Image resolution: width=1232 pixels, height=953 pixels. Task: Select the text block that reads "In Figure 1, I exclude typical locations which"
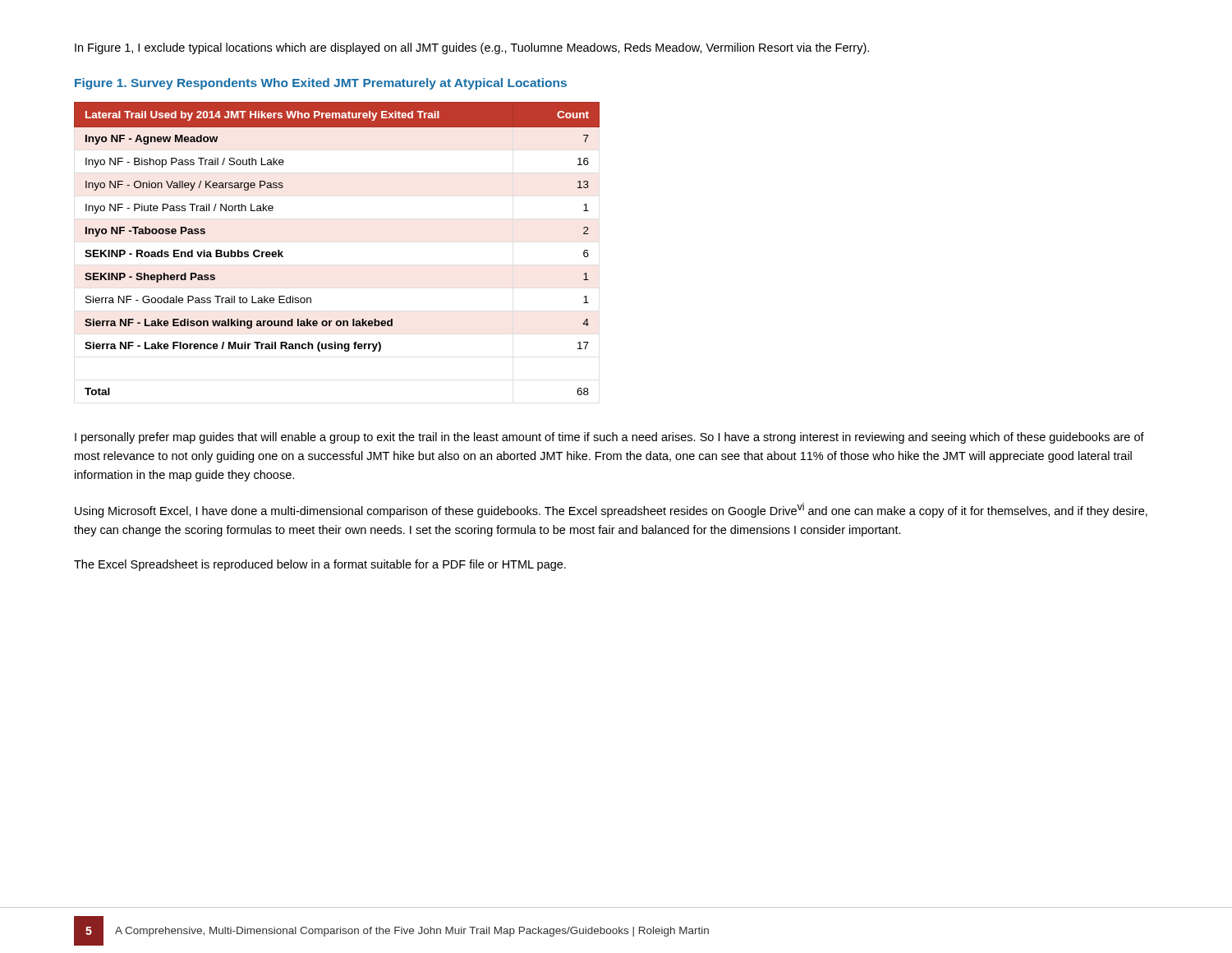pos(472,48)
